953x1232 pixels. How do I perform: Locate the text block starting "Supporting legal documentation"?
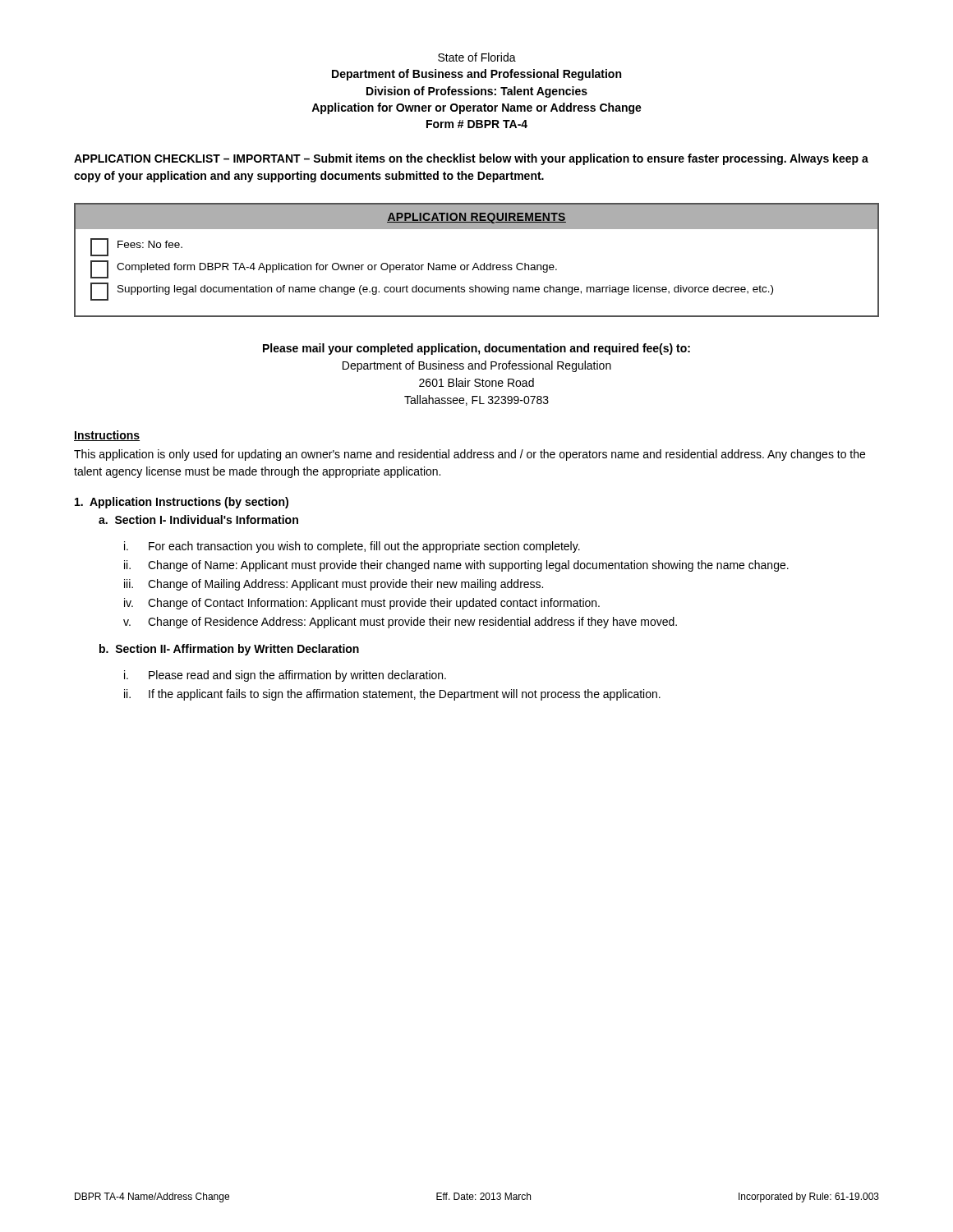click(x=476, y=292)
